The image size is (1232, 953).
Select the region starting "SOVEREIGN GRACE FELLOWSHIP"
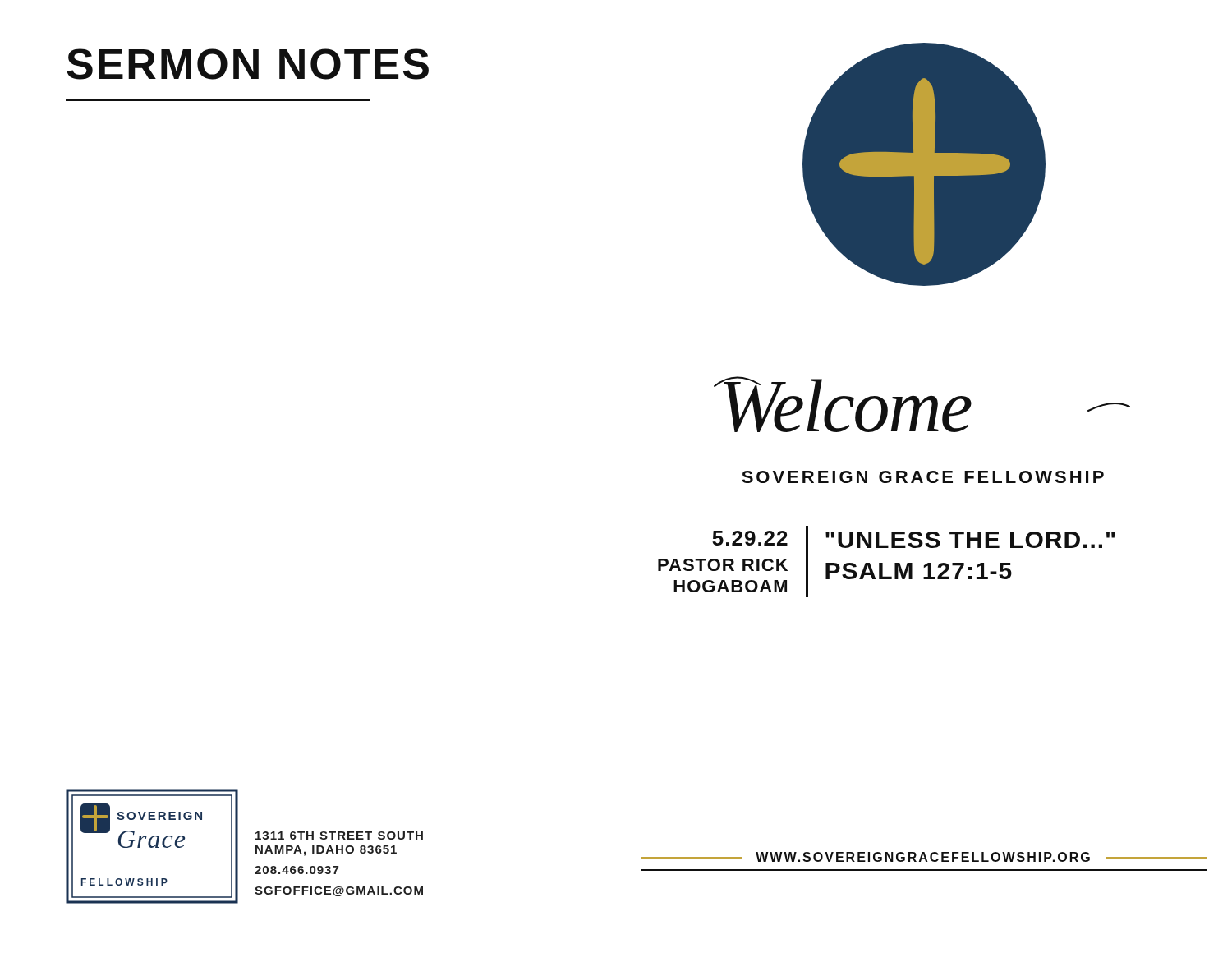coord(924,477)
